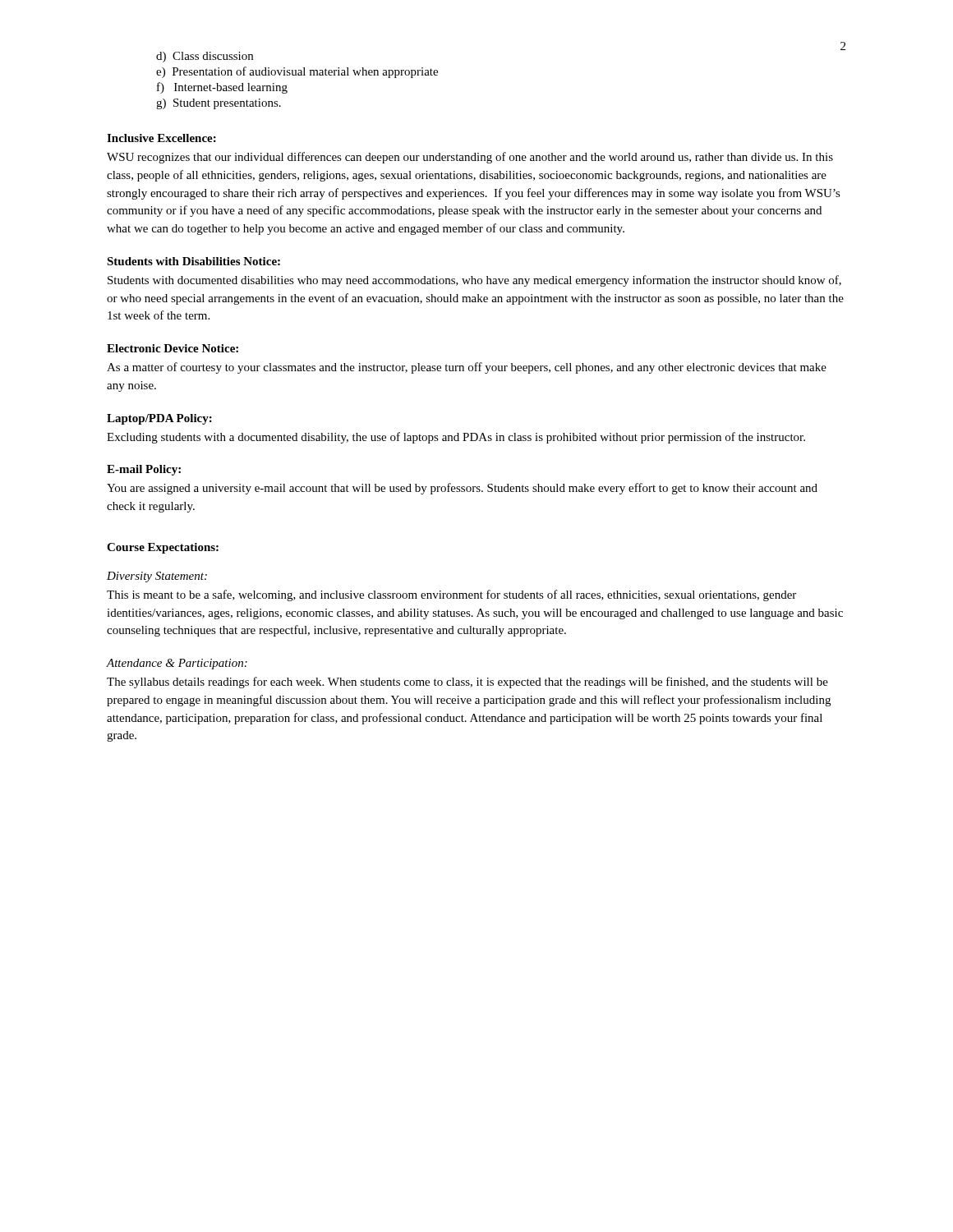Point to the text starting "Laptop/PDA Policy:"
The width and height of the screenshot is (953, 1232).
coord(160,418)
